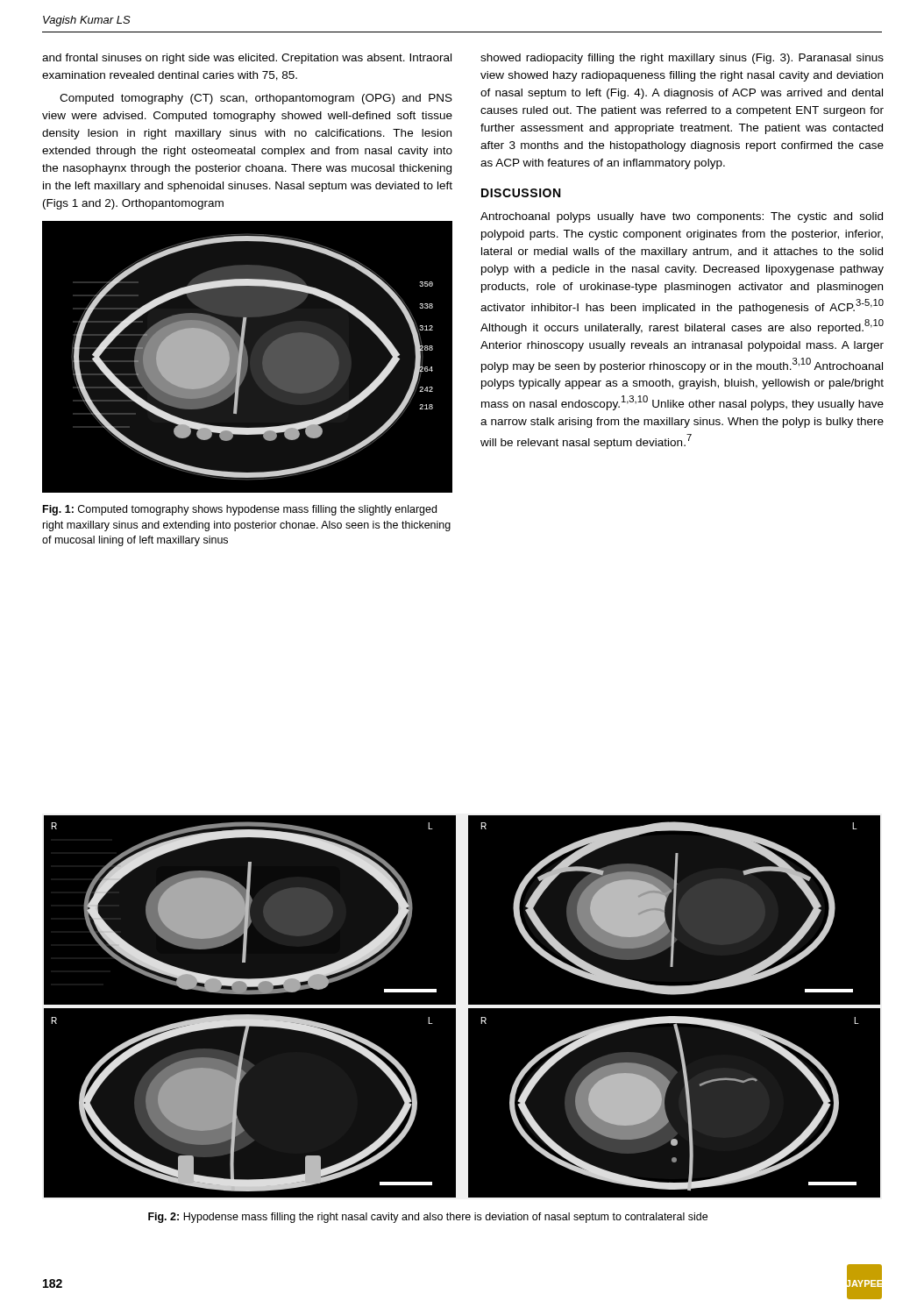Locate the element starting "Antrochoanal polyps usually have two components: The cystic"
This screenshot has height=1315, width=924.
682,329
